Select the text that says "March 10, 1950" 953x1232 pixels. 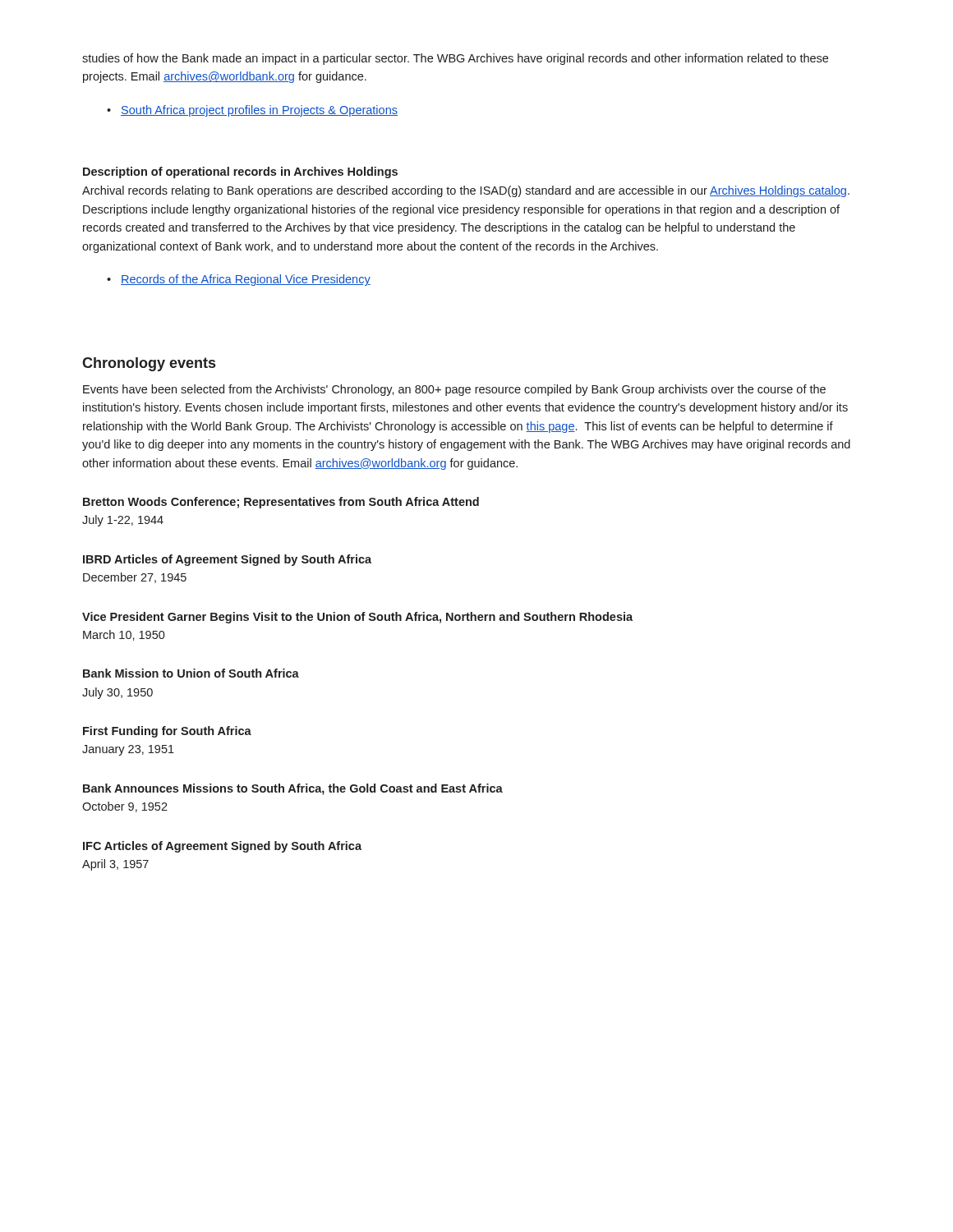pyautogui.click(x=124, y=635)
